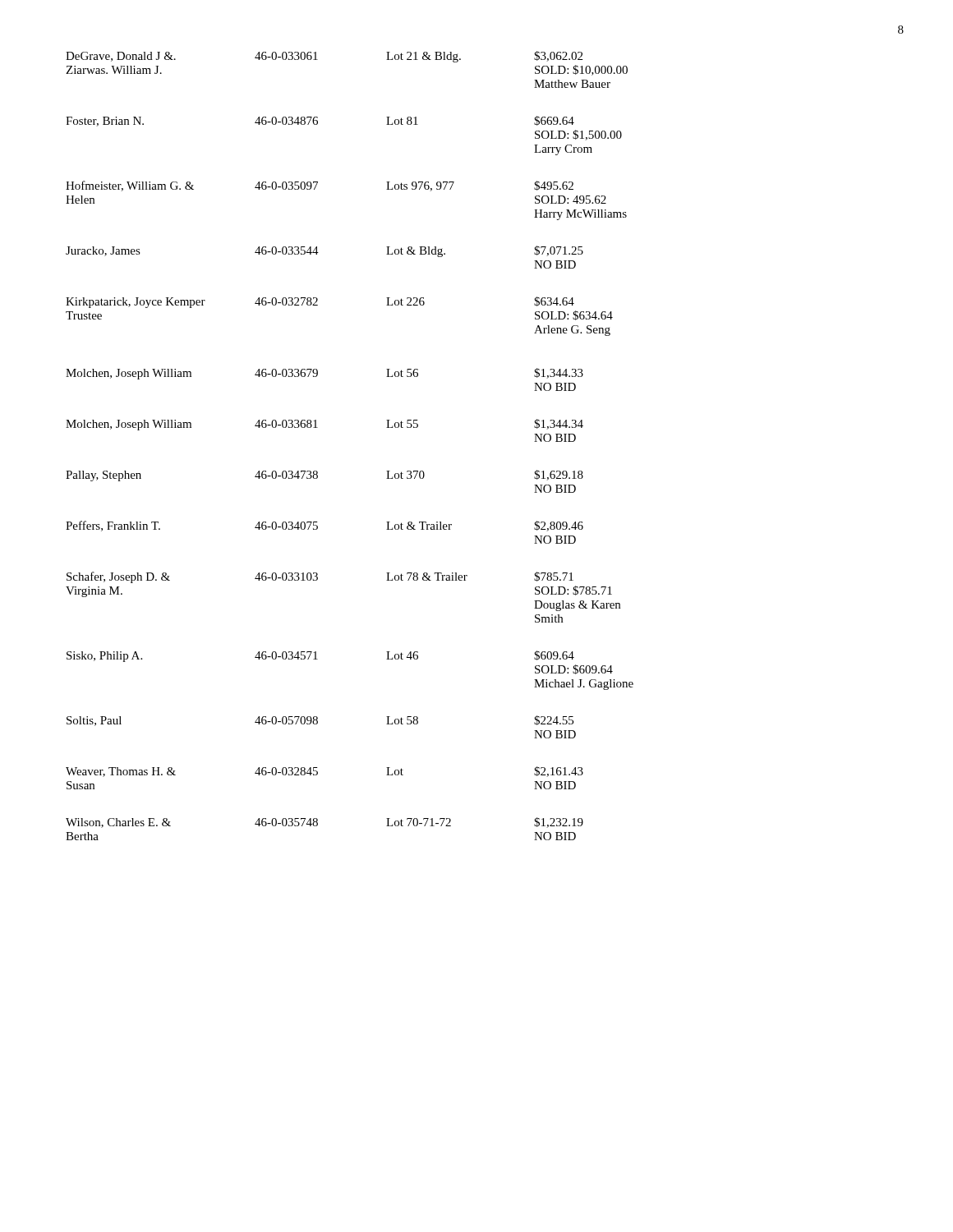Click on the list item containing "Hofmeister, William G. &Helen 46-0-035097 Lots 976,"
The image size is (953, 1232).
pyautogui.click(x=320, y=186)
